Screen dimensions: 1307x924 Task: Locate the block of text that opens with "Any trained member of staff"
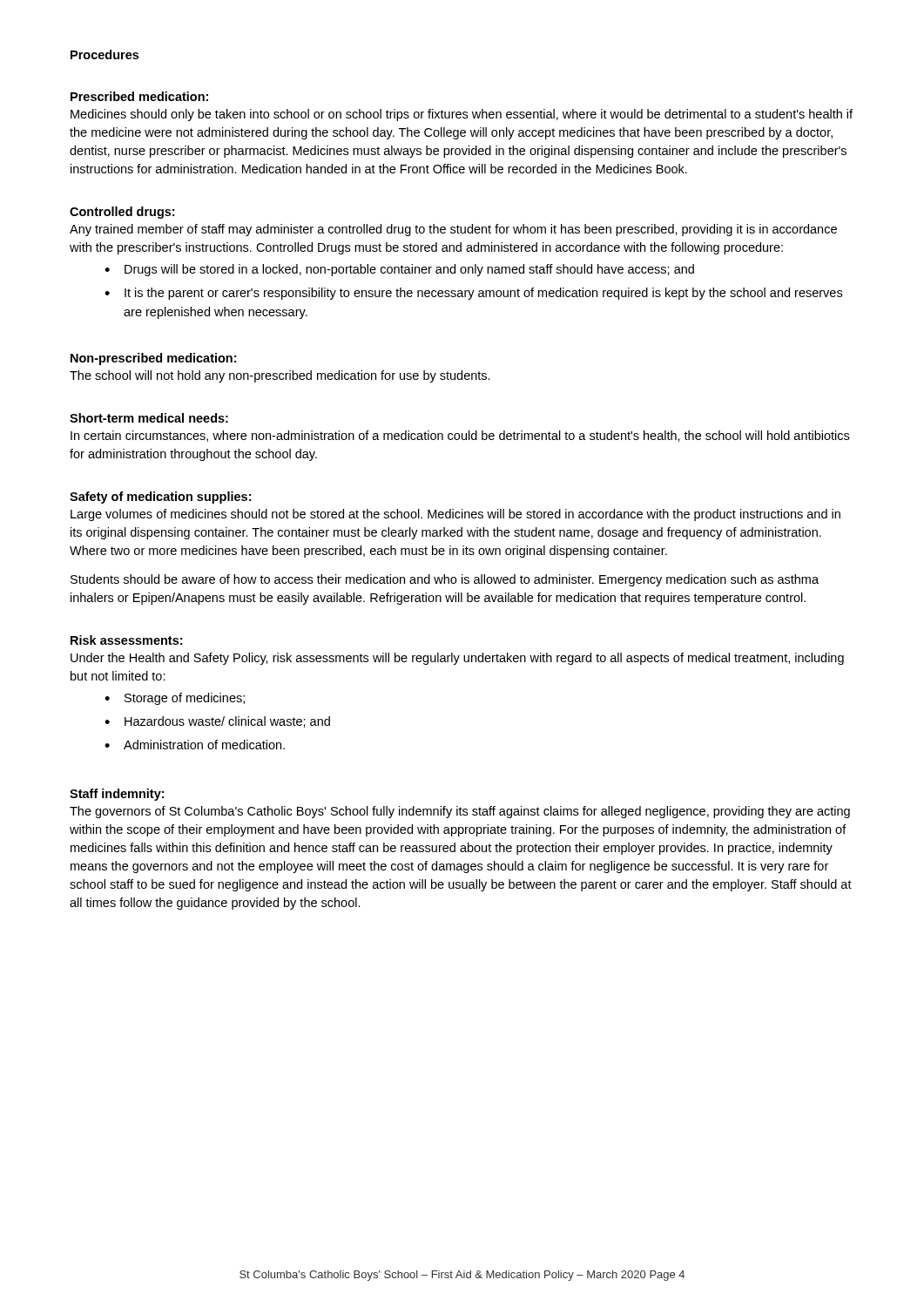[x=453, y=238]
